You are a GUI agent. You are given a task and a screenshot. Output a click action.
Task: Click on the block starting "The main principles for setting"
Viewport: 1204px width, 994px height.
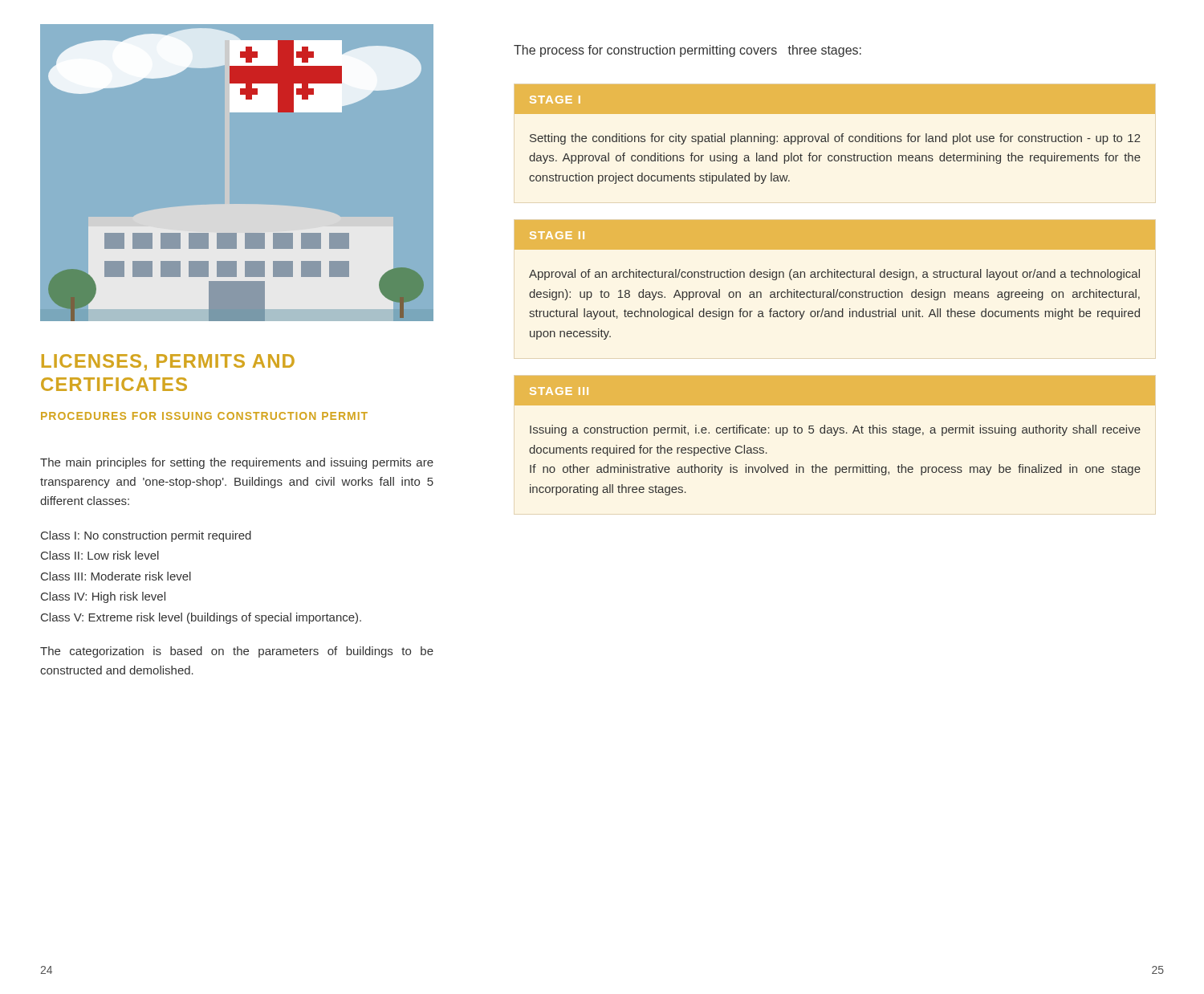click(237, 481)
